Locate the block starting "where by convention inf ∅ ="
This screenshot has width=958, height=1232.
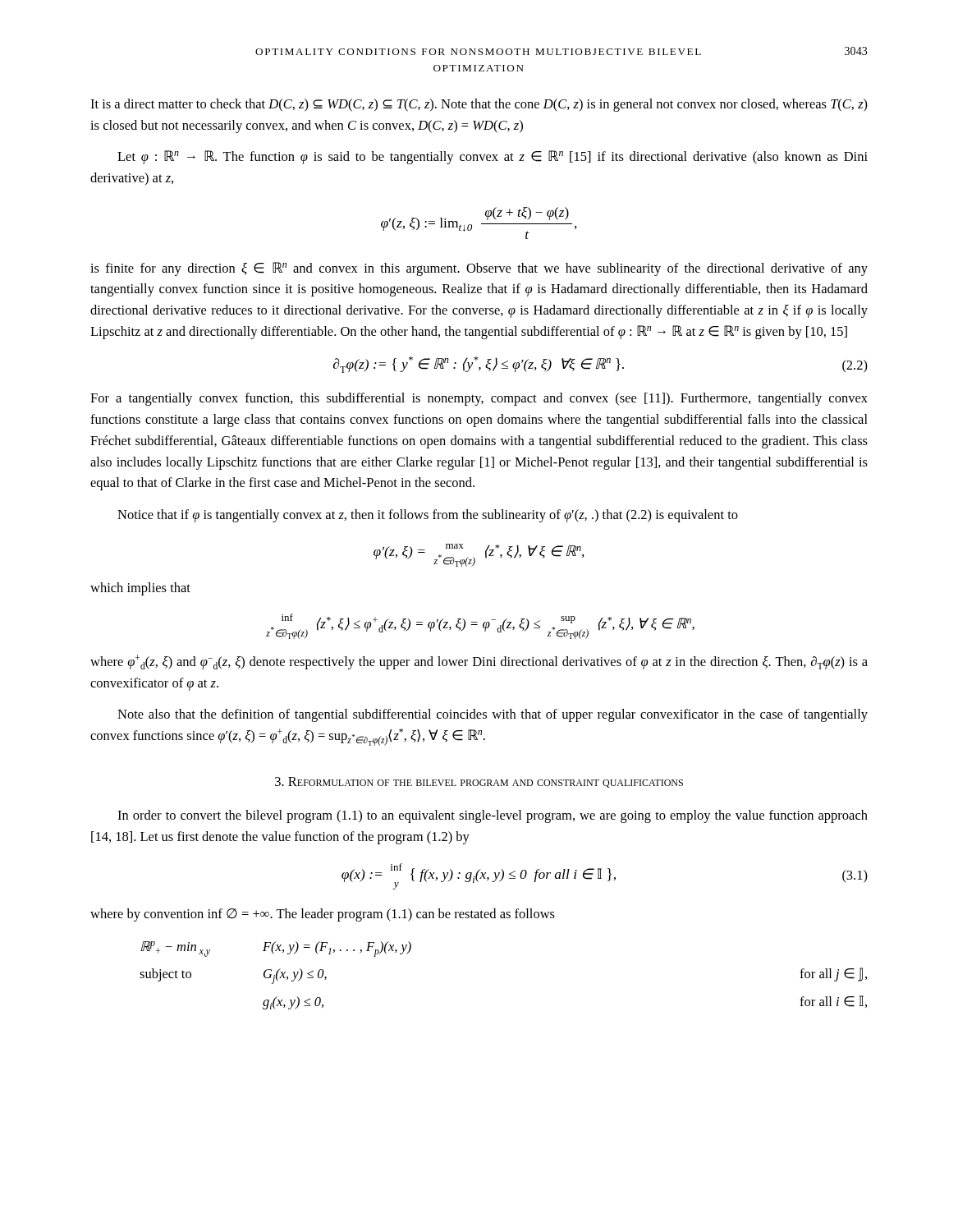(323, 914)
